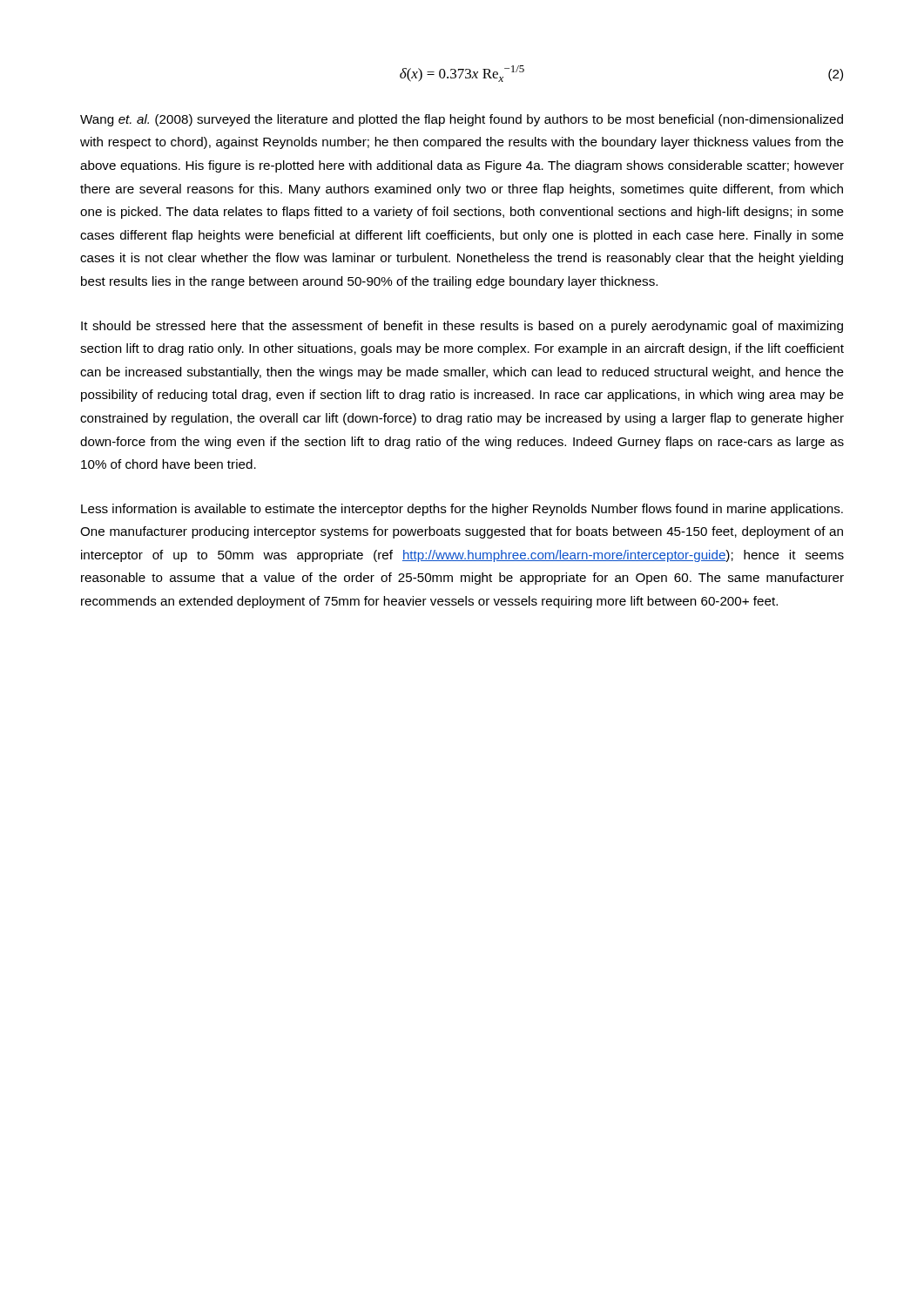Locate the text "δ(x) = 0.373x Rex−1/5 (2)"

(461, 74)
